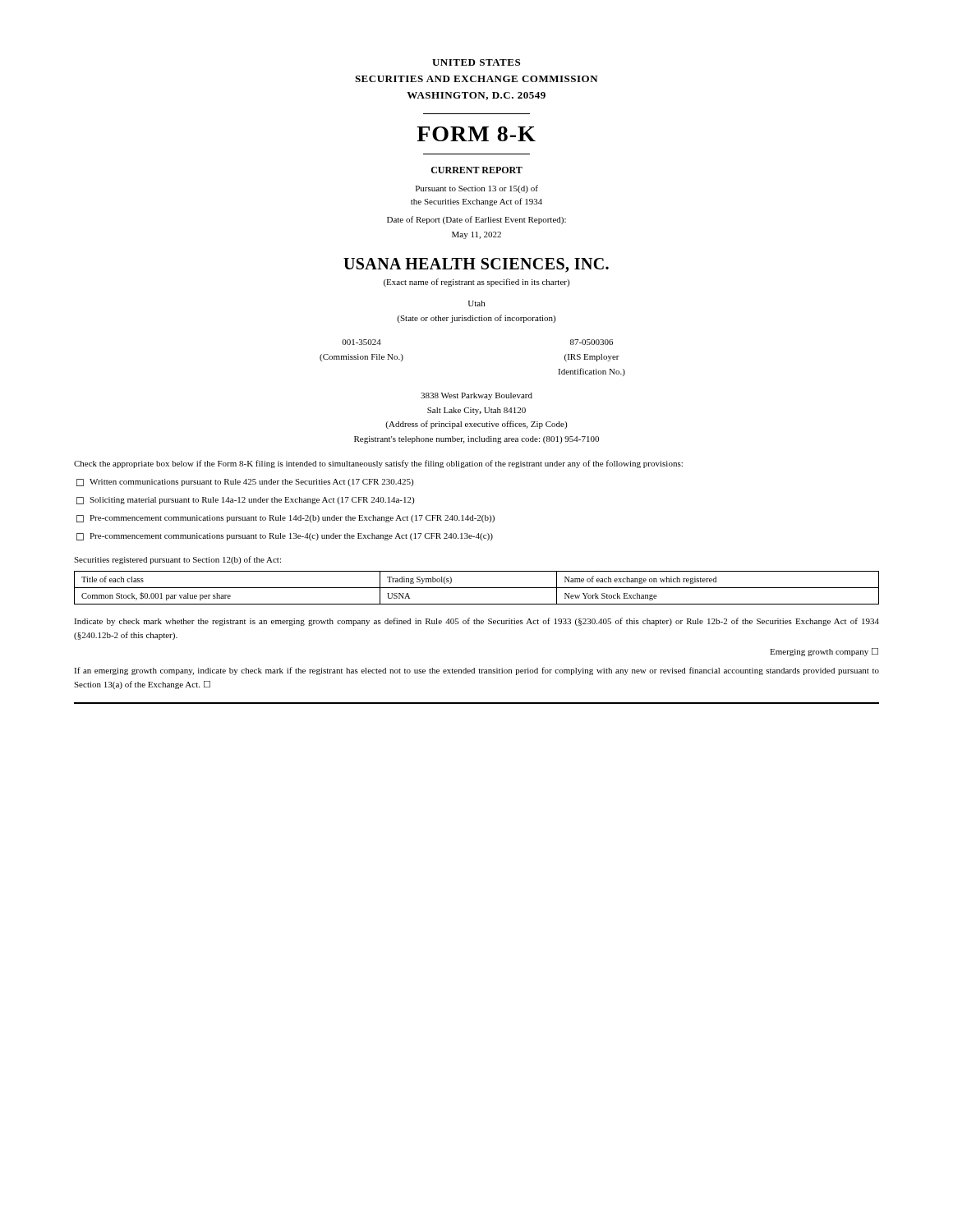
Task: Point to the element starting "87-0500306 (IRS Employer Identification No.)"
Action: [x=592, y=356]
